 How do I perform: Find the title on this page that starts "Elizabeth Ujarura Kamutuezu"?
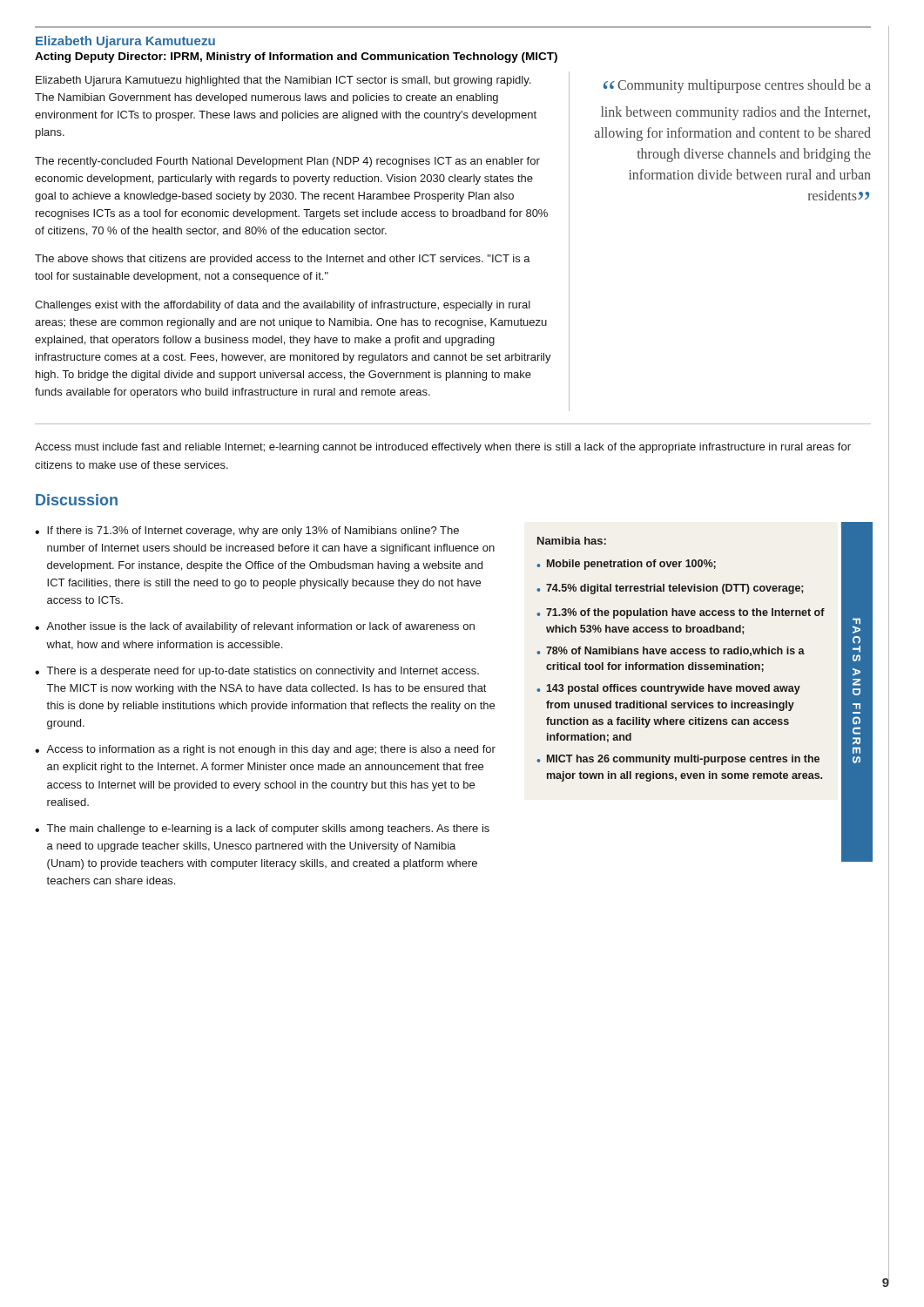coord(453,48)
